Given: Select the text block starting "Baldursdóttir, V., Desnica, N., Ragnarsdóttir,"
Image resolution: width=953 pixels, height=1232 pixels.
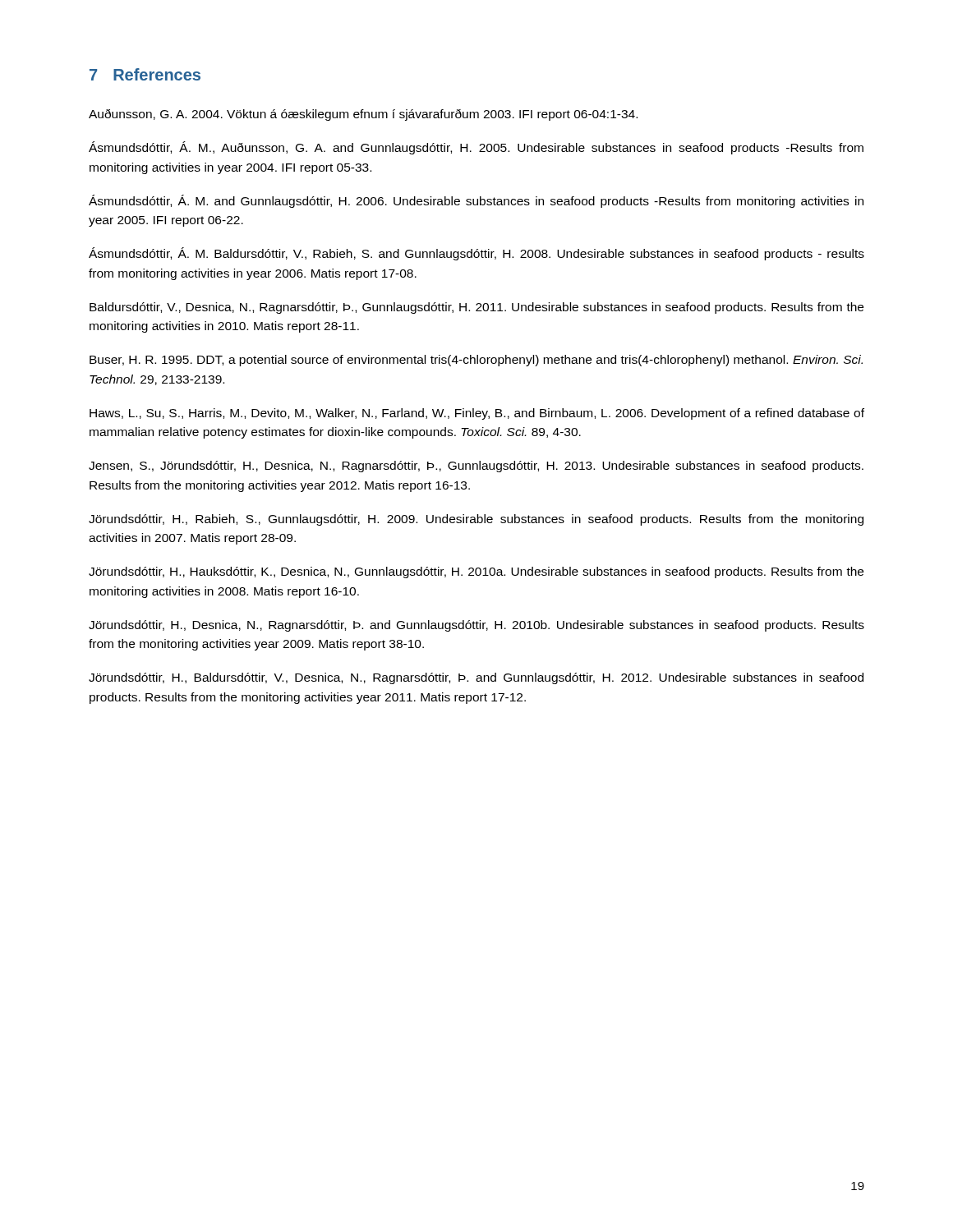Looking at the screenshot, I should coord(476,316).
